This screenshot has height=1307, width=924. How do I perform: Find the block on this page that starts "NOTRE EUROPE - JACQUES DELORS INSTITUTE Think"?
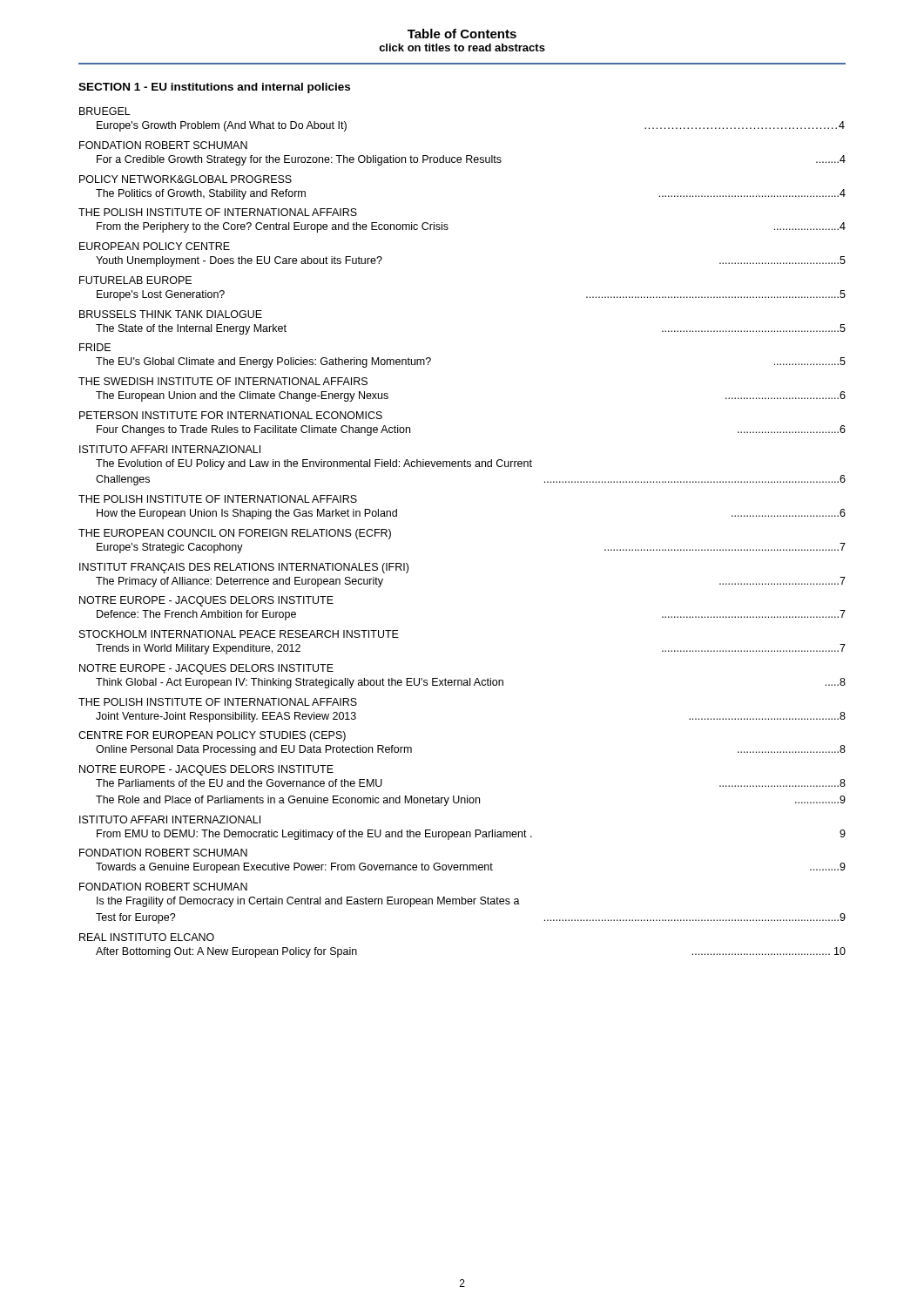point(462,676)
